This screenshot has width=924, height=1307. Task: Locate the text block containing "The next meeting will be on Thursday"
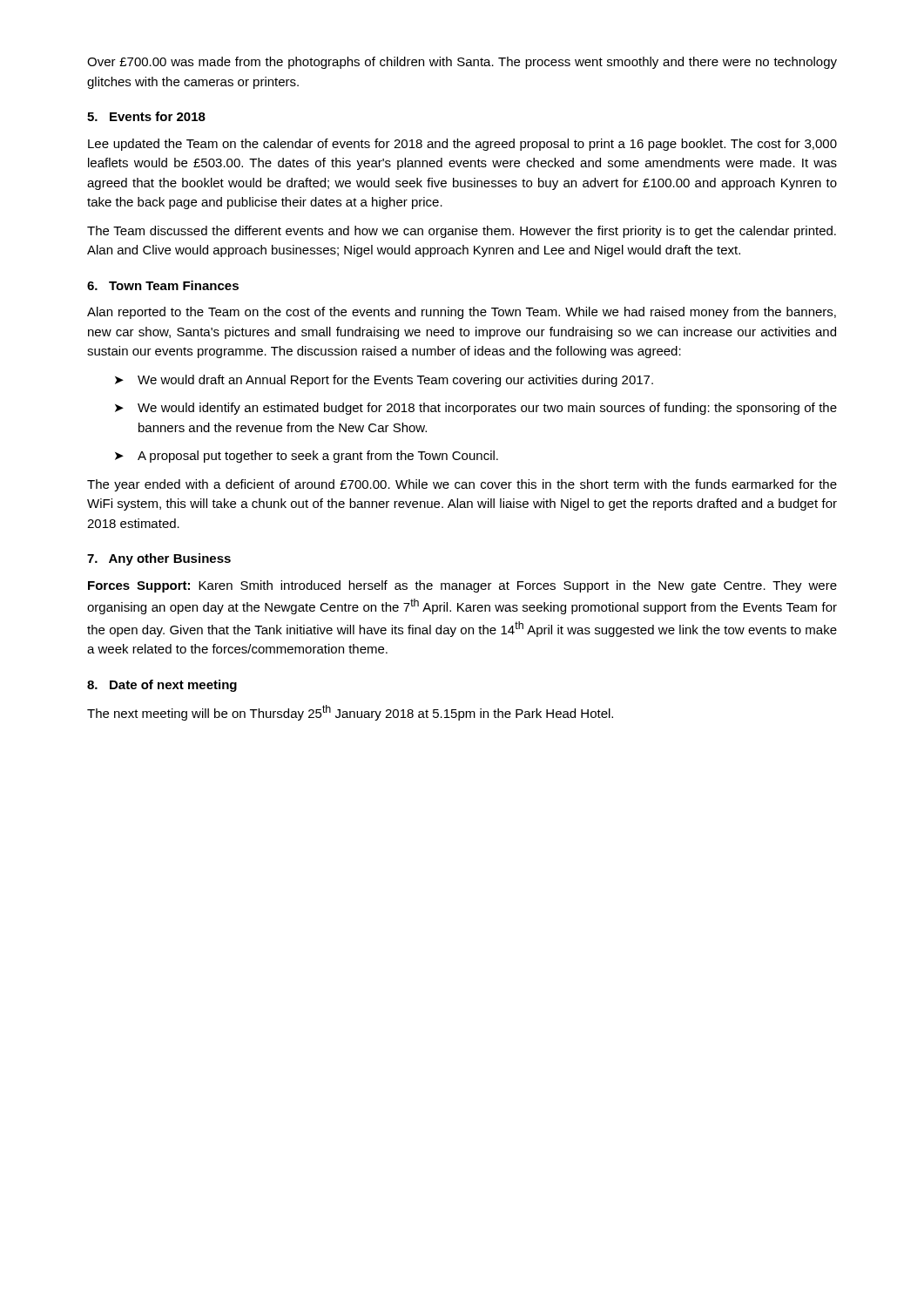(x=351, y=712)
